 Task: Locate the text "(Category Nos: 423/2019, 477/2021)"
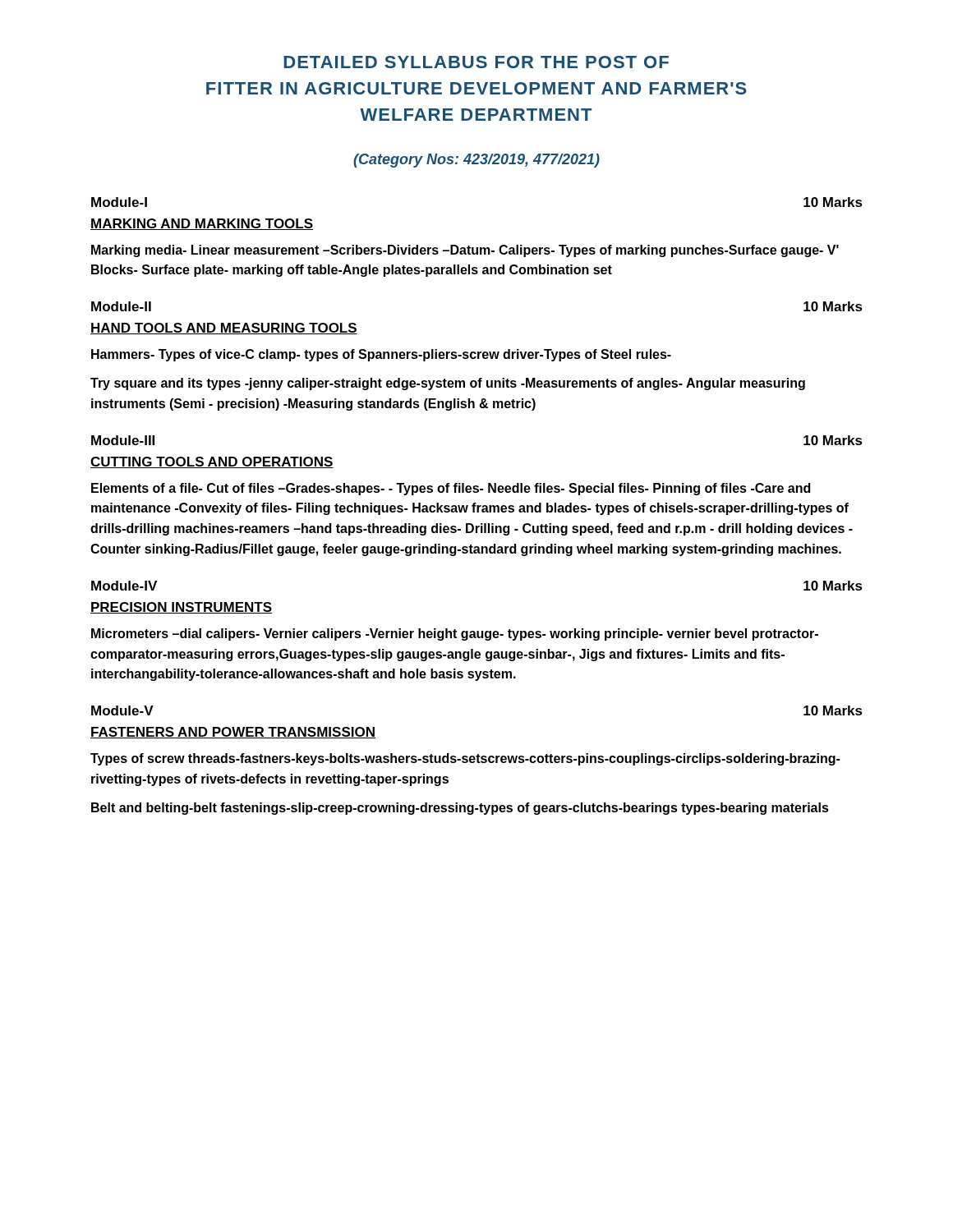[x=476, y=159]
